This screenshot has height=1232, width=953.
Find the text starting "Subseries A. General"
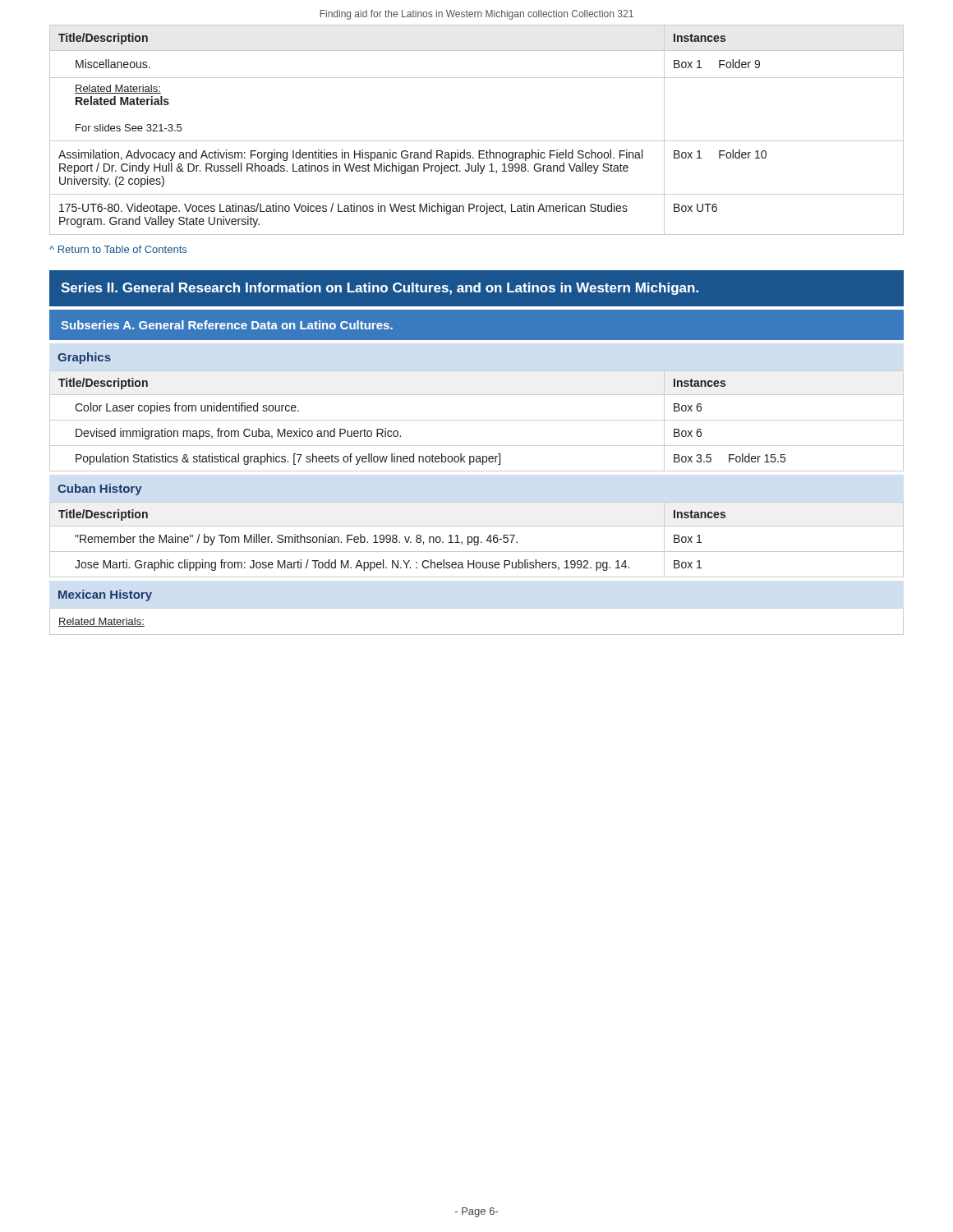click(x=227, y=325)
